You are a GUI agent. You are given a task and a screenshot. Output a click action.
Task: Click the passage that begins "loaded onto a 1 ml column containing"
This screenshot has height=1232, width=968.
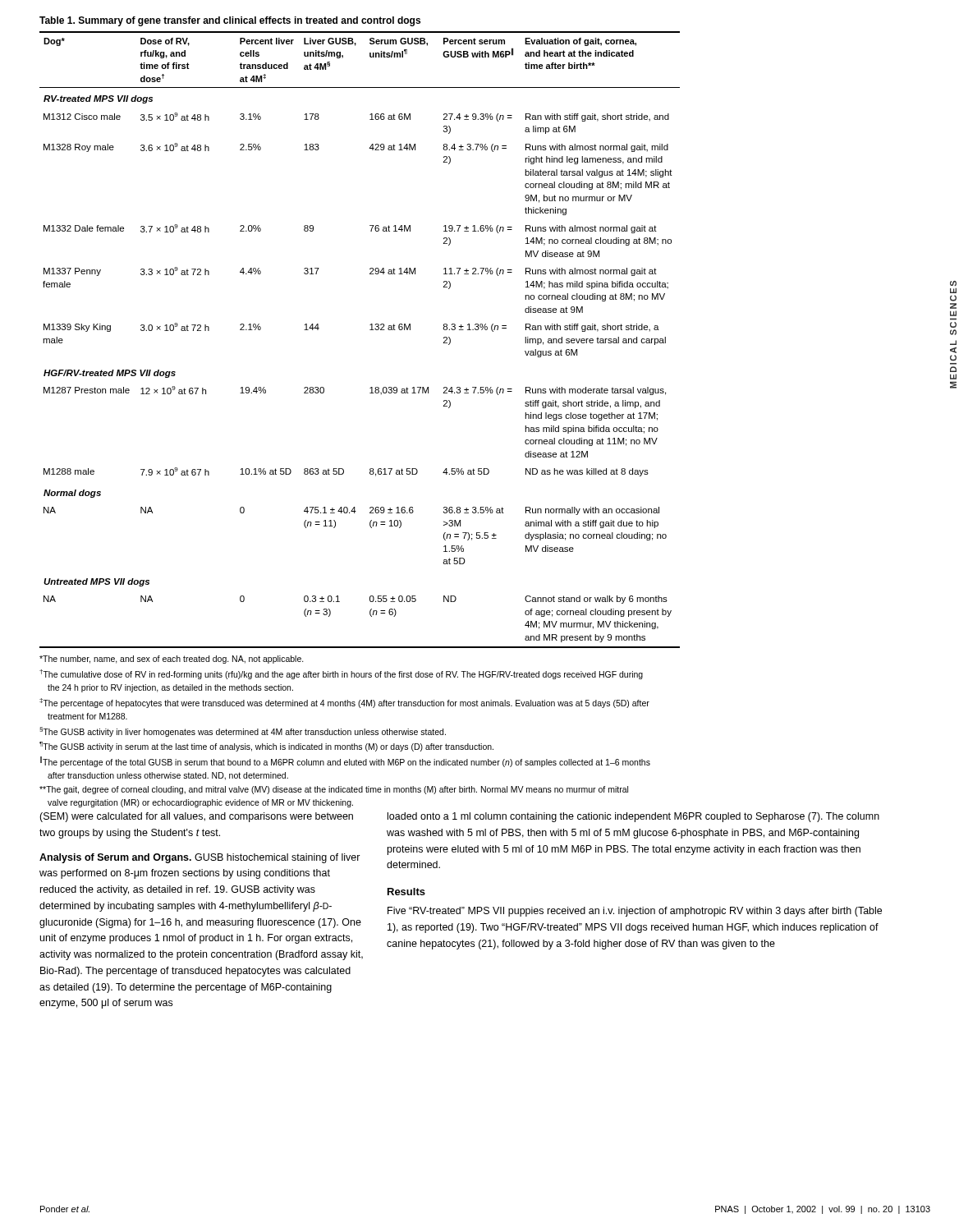pyautogui.click(x=633, y=841)
